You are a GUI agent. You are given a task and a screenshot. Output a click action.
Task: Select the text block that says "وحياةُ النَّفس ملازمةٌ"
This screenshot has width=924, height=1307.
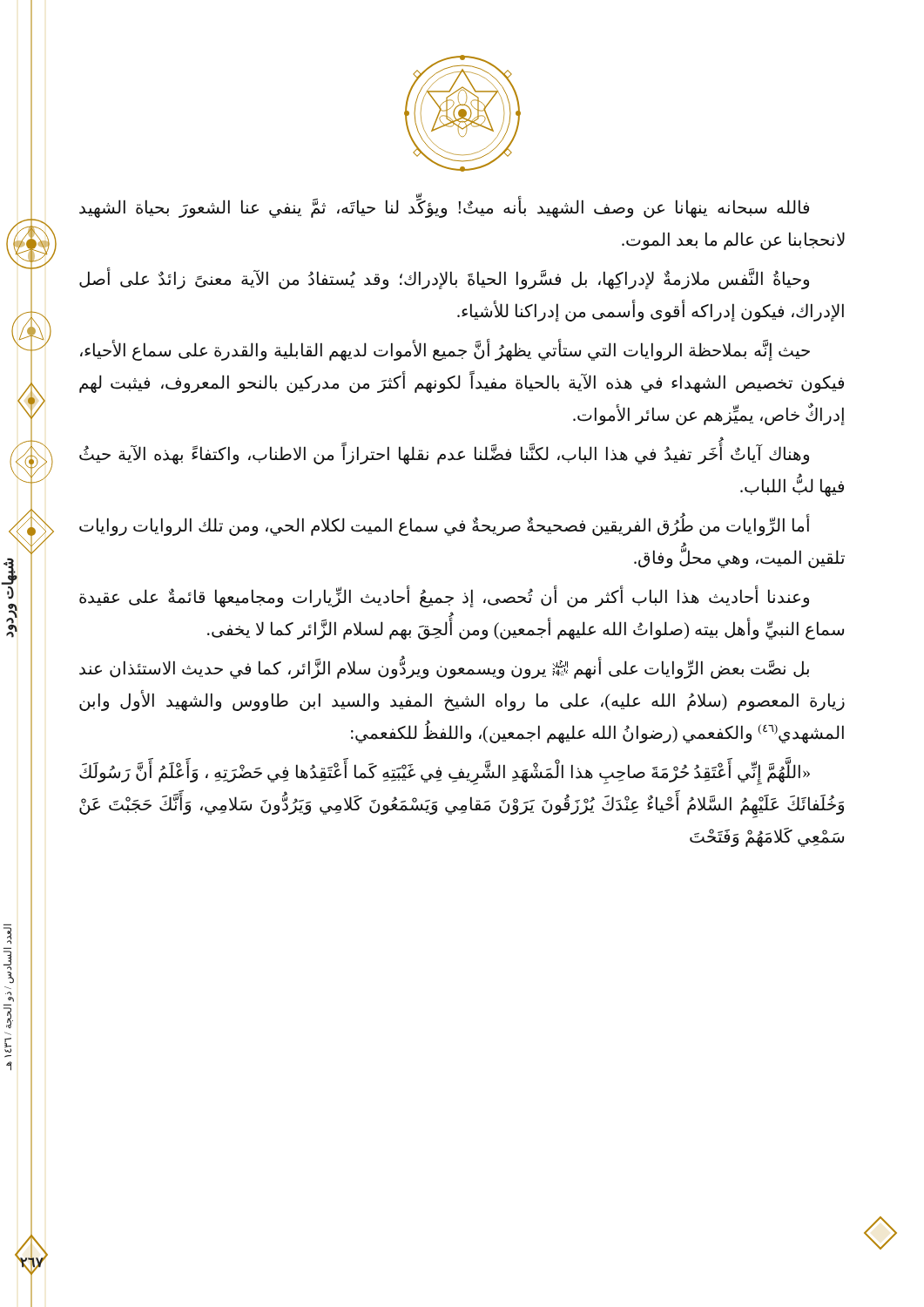point(462,295)
